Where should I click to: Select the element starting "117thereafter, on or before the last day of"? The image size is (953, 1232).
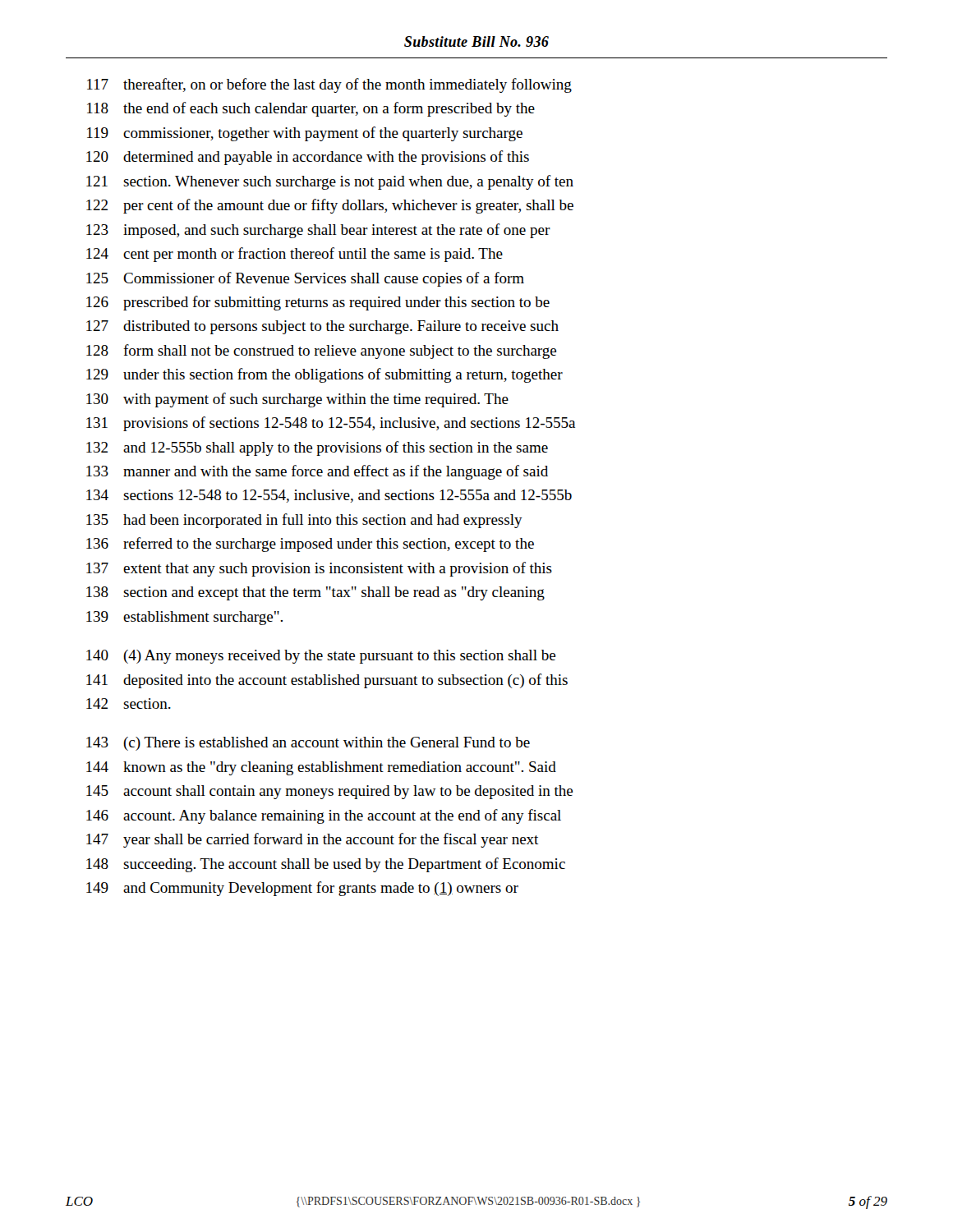[x=476, y=350]
